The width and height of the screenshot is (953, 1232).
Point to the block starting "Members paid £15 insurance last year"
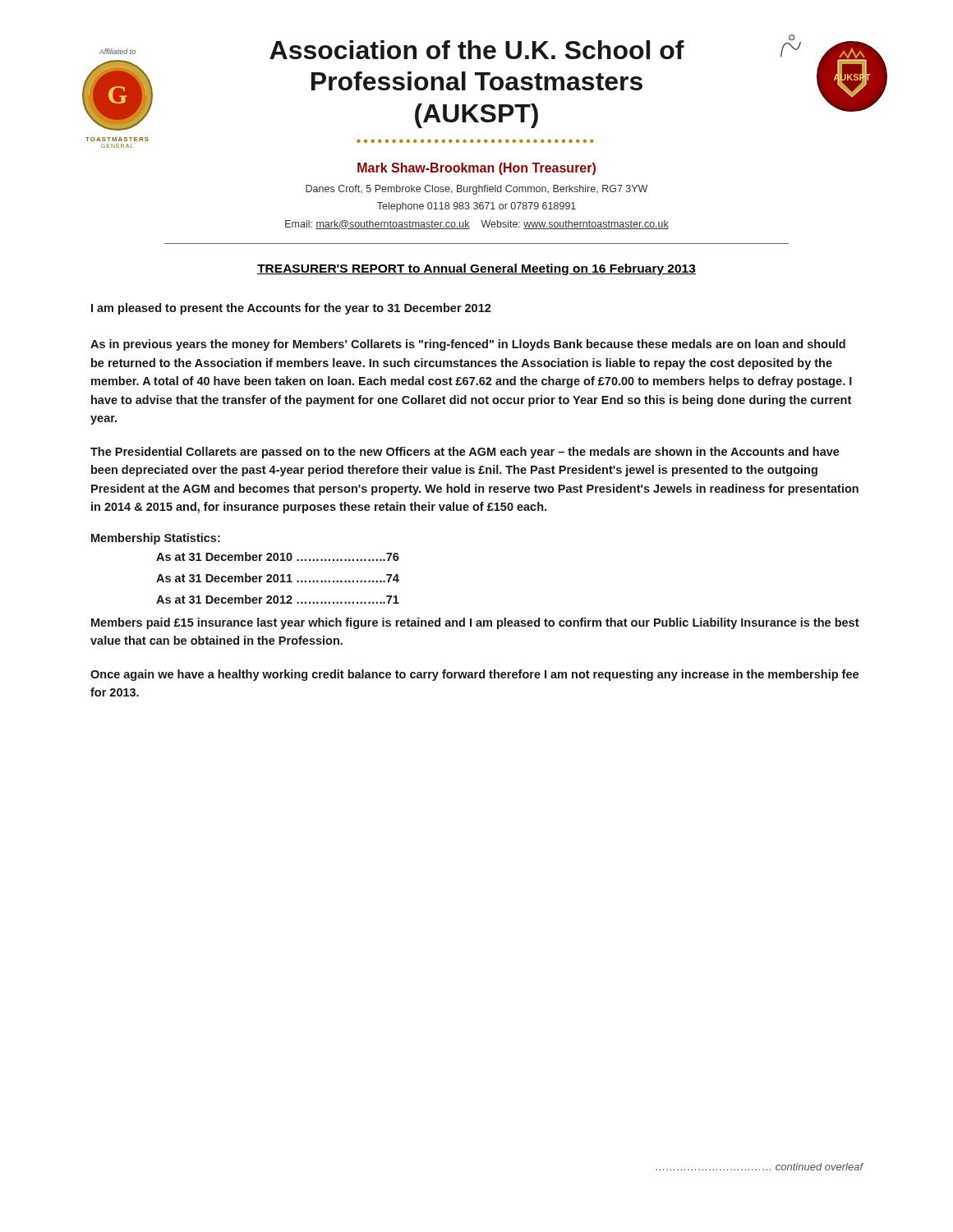pyautogui.click(x=475, y=632)
